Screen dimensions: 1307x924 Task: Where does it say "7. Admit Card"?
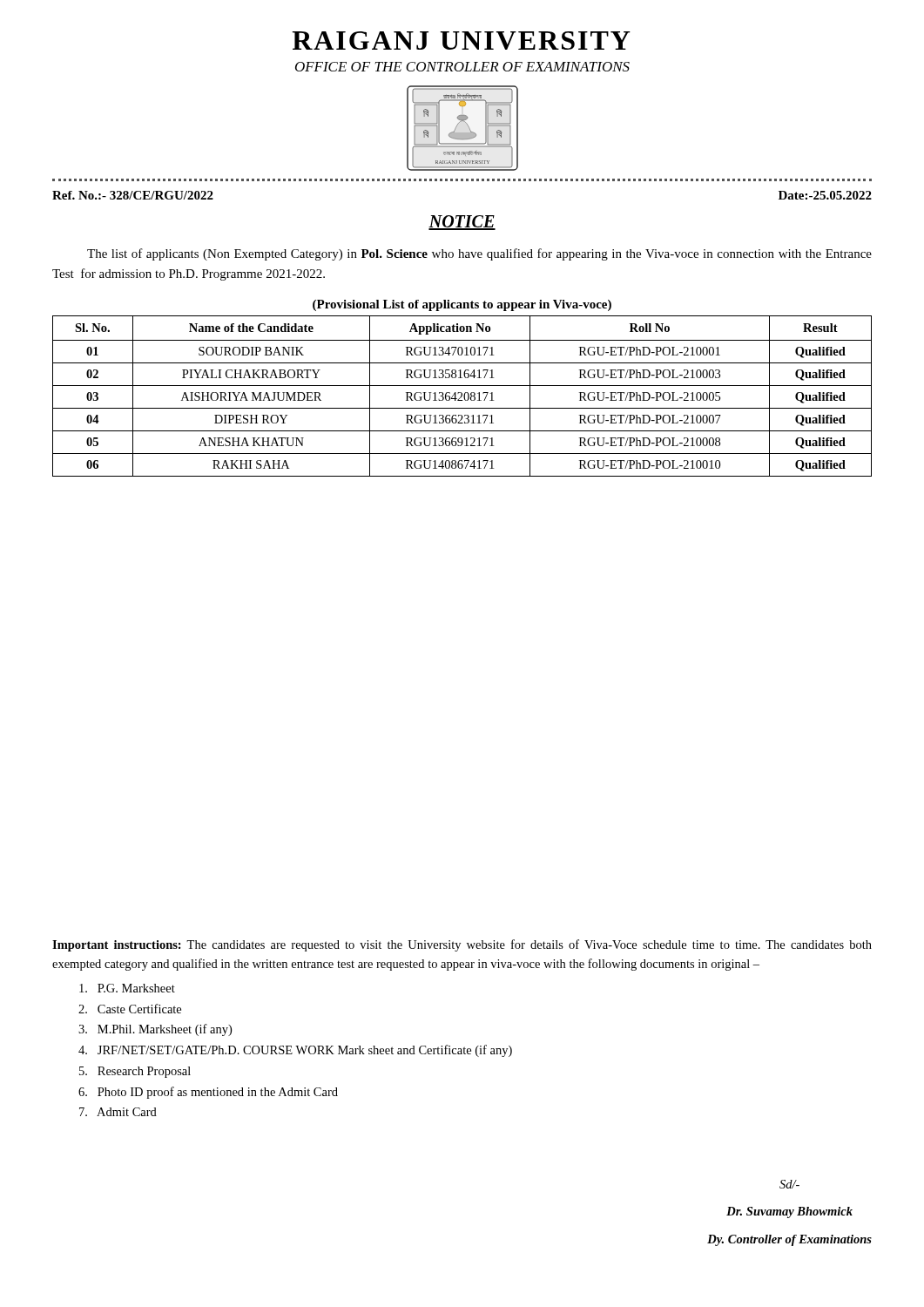tap(117, 1112)
